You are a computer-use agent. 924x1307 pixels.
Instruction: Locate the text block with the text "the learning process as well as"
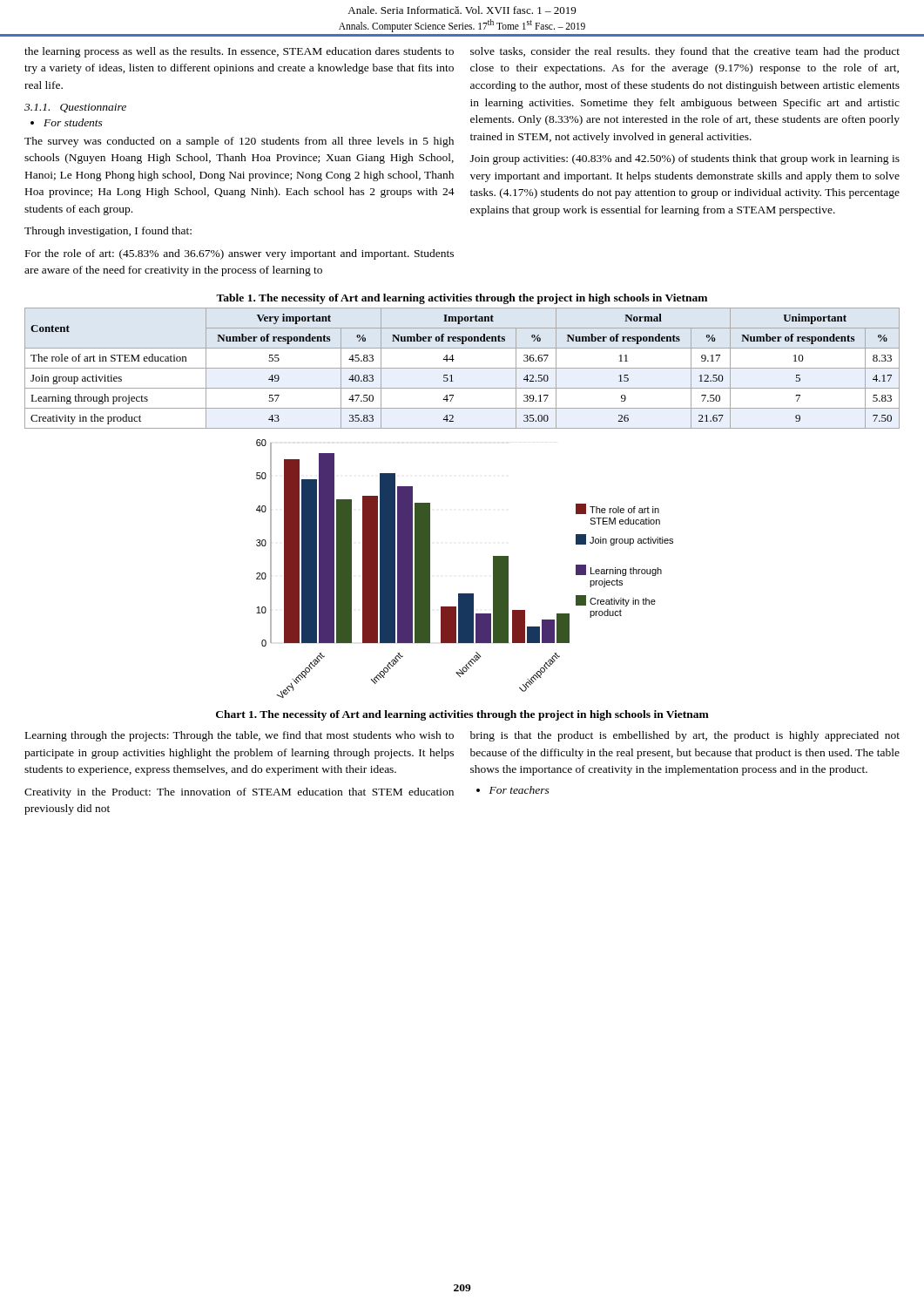(239, 68)
